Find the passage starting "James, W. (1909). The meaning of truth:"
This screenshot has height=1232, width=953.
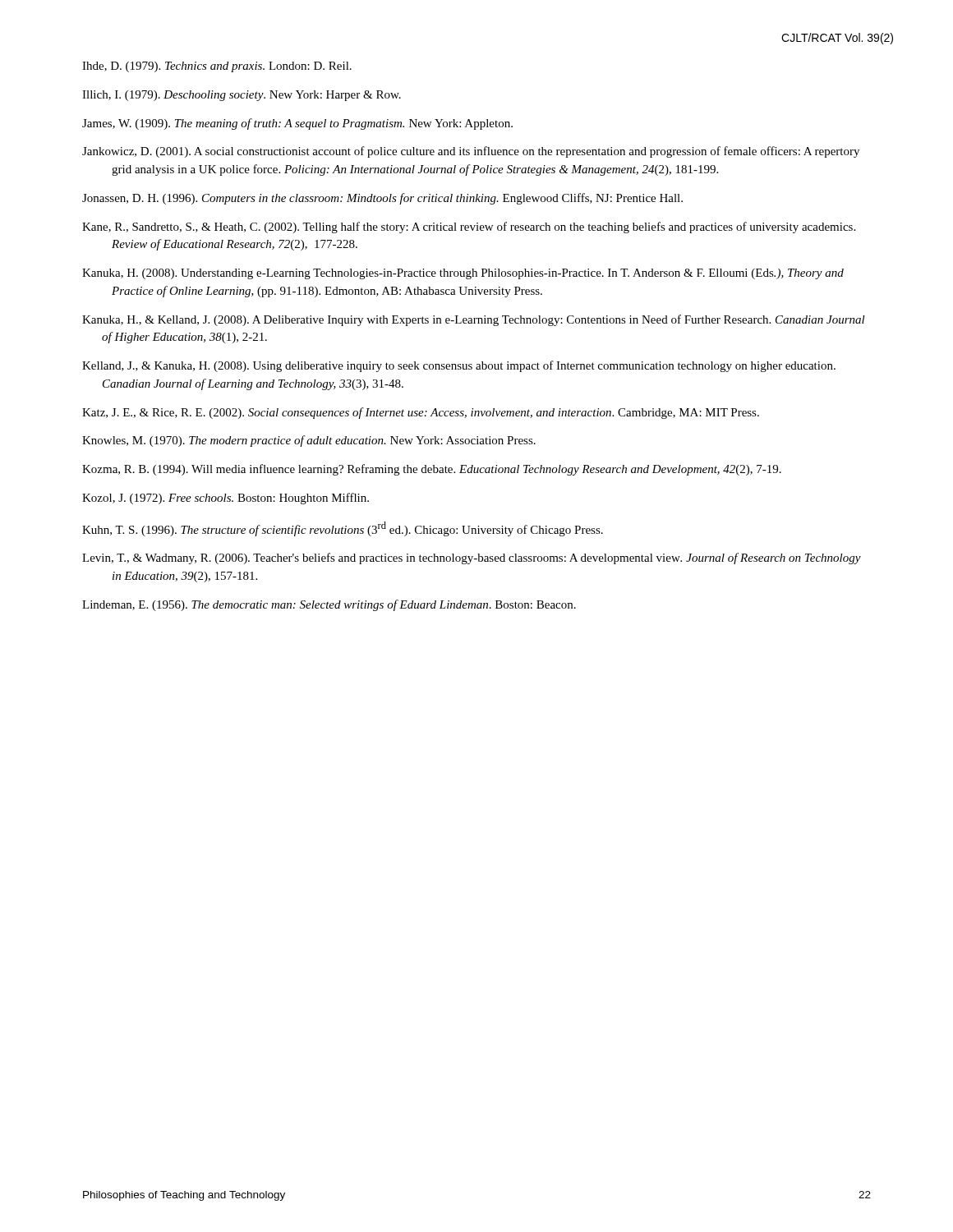click(x=298, y=123)
